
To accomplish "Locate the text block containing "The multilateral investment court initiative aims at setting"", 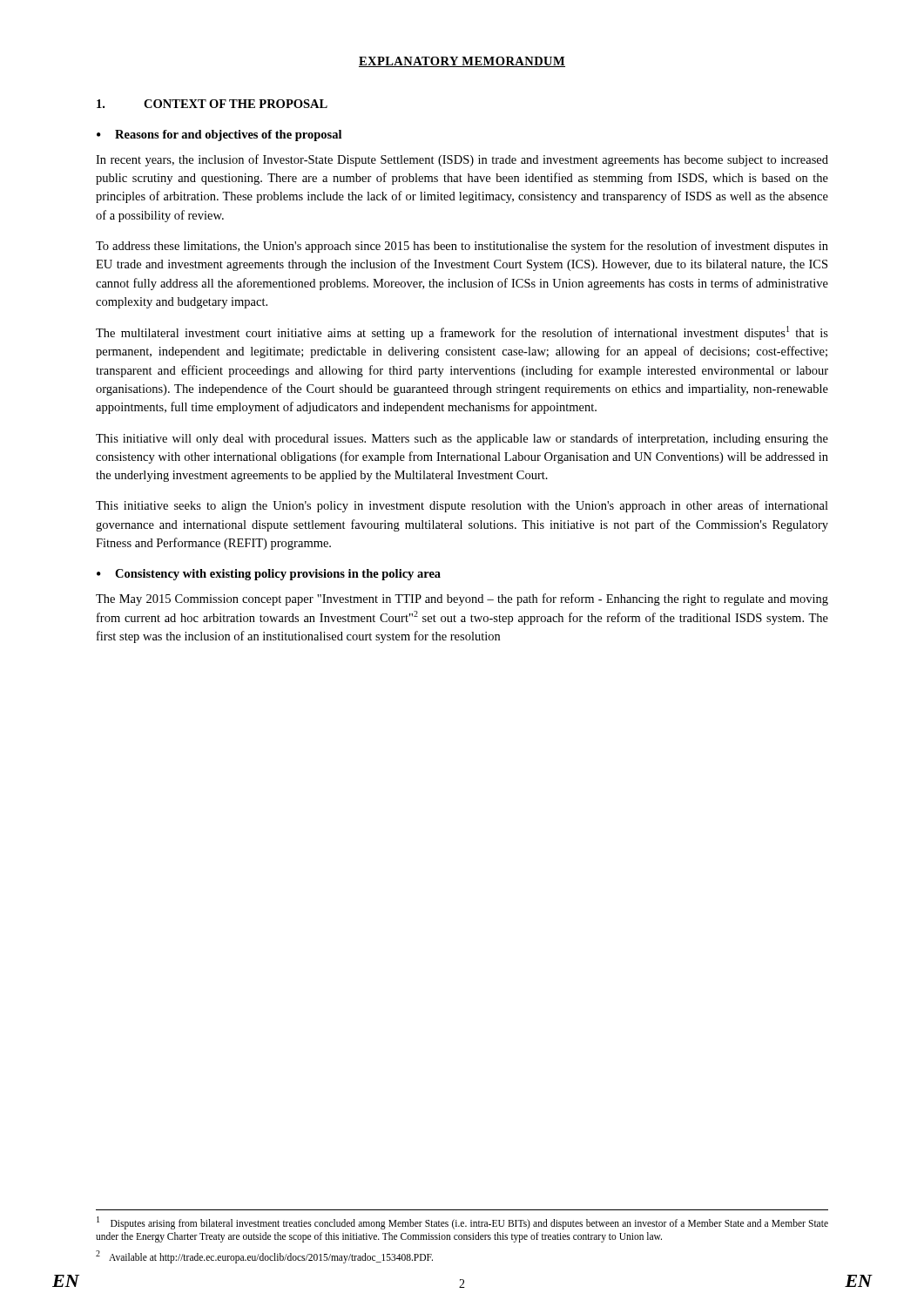I will click(x=462, y=369).
